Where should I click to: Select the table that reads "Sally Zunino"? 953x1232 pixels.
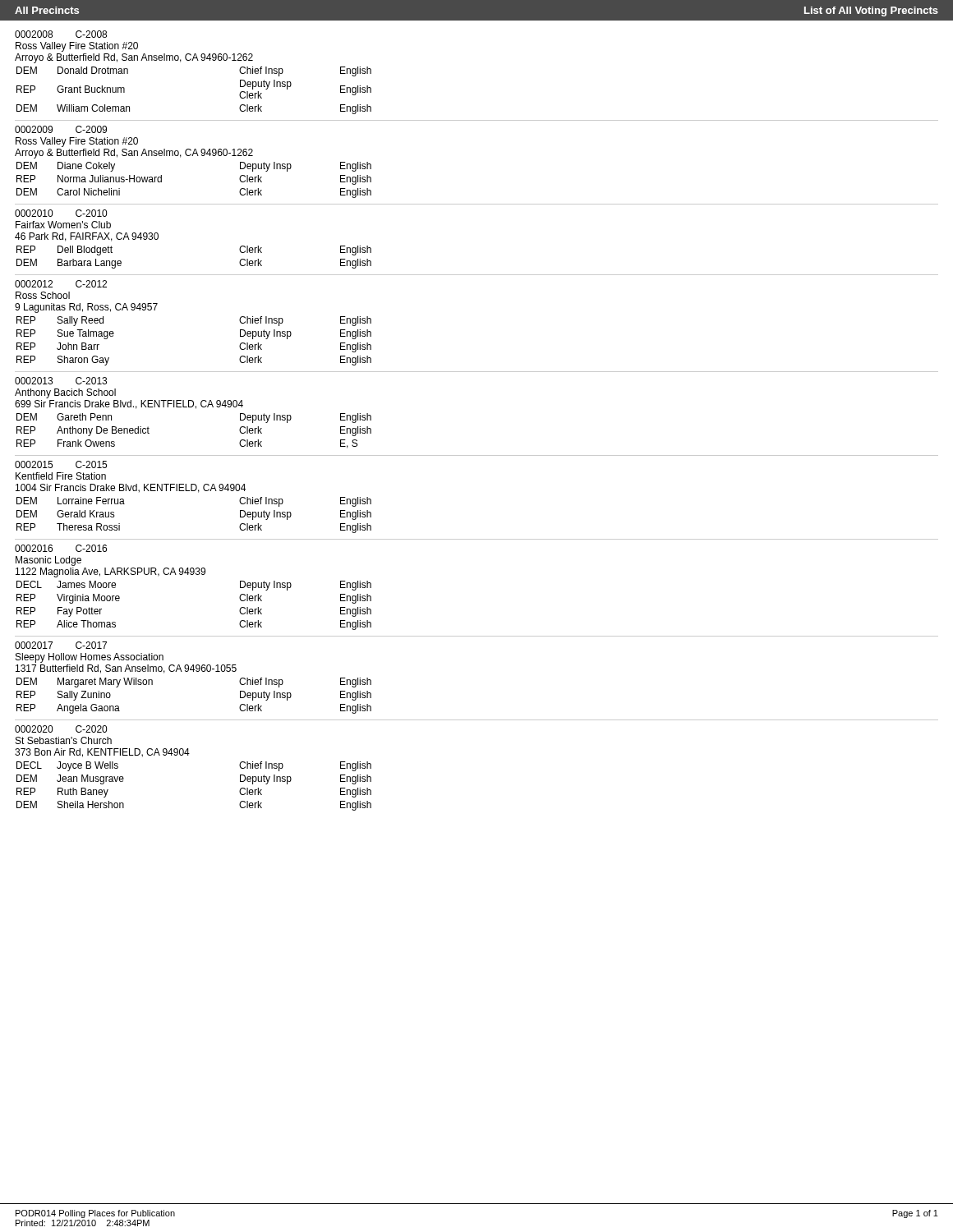point(476,695)
